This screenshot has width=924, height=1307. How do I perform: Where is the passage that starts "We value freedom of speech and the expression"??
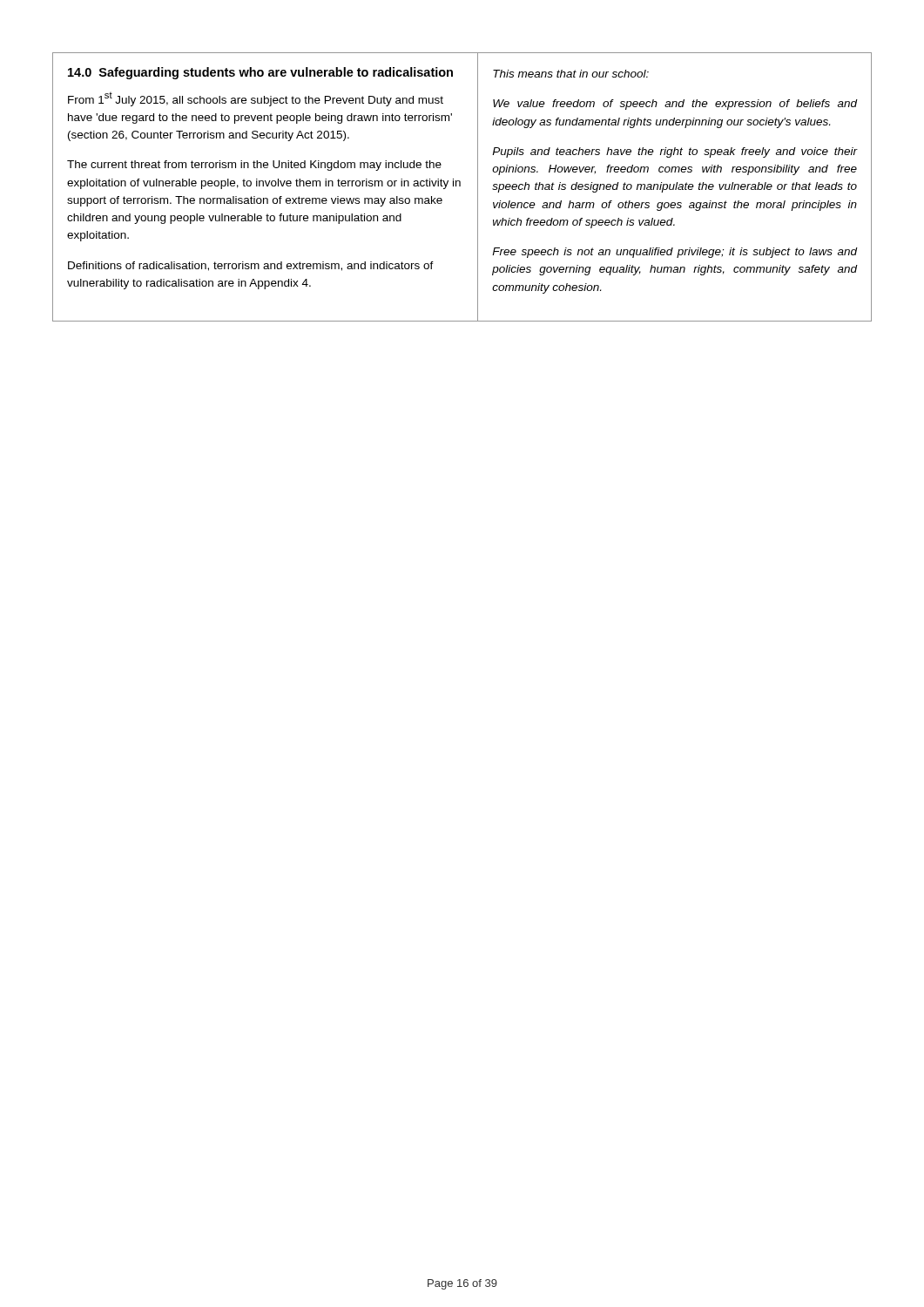click(x=675, y=112)
